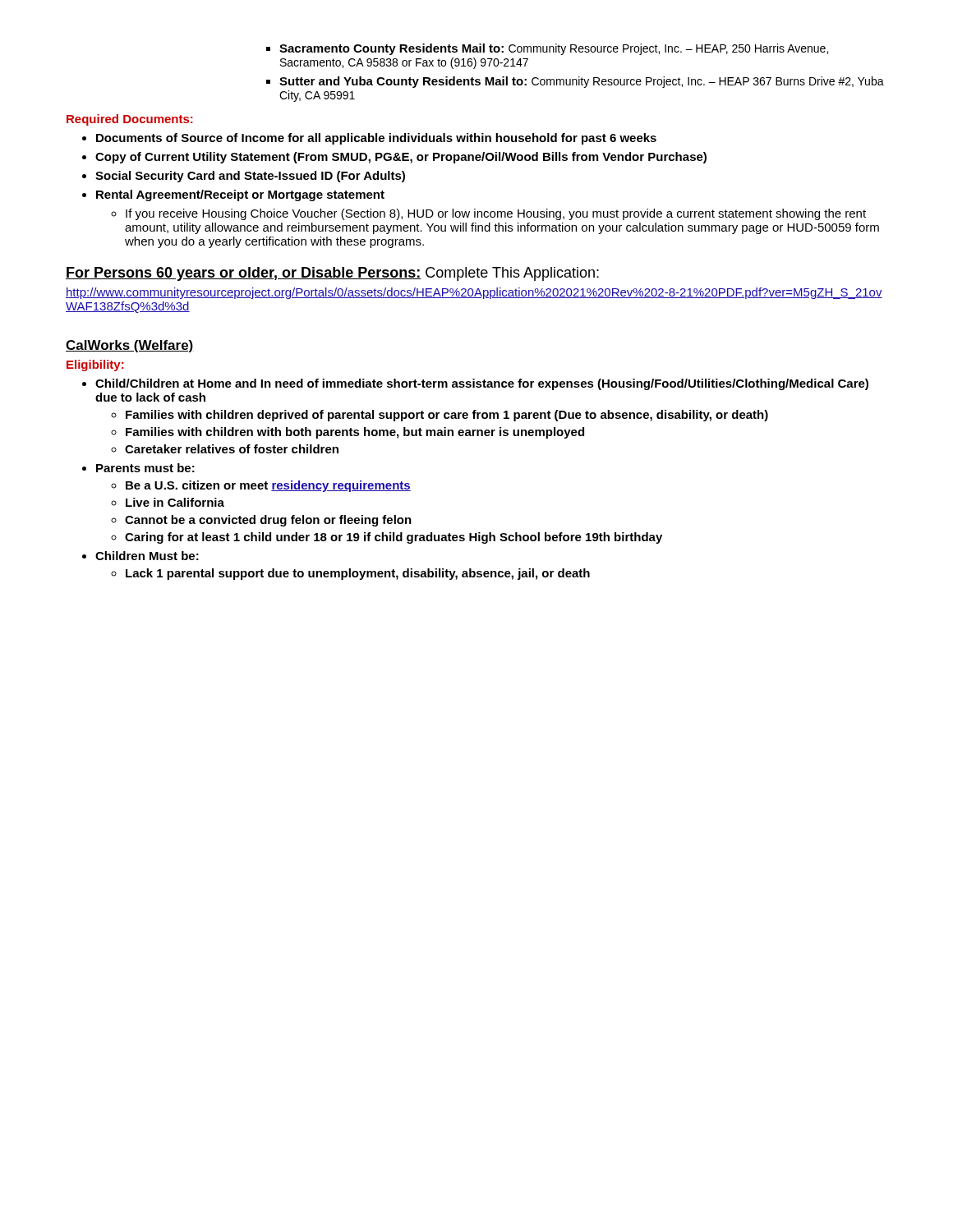
Task: Navigate to the element starting "Copy of Current Utility Statement"
Action: click(x=476, y=156)
